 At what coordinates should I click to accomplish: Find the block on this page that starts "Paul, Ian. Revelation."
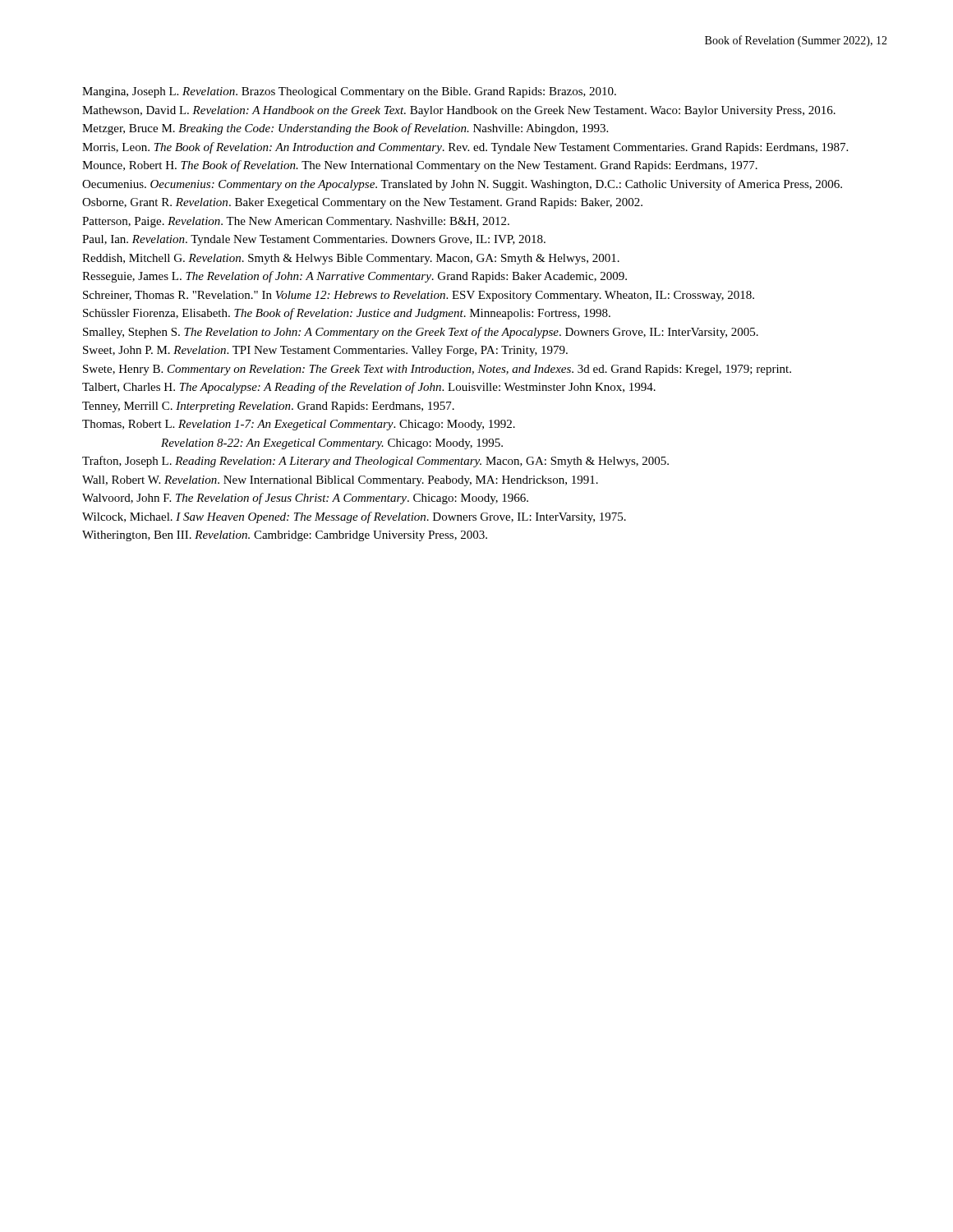click(x=314, y=239)
